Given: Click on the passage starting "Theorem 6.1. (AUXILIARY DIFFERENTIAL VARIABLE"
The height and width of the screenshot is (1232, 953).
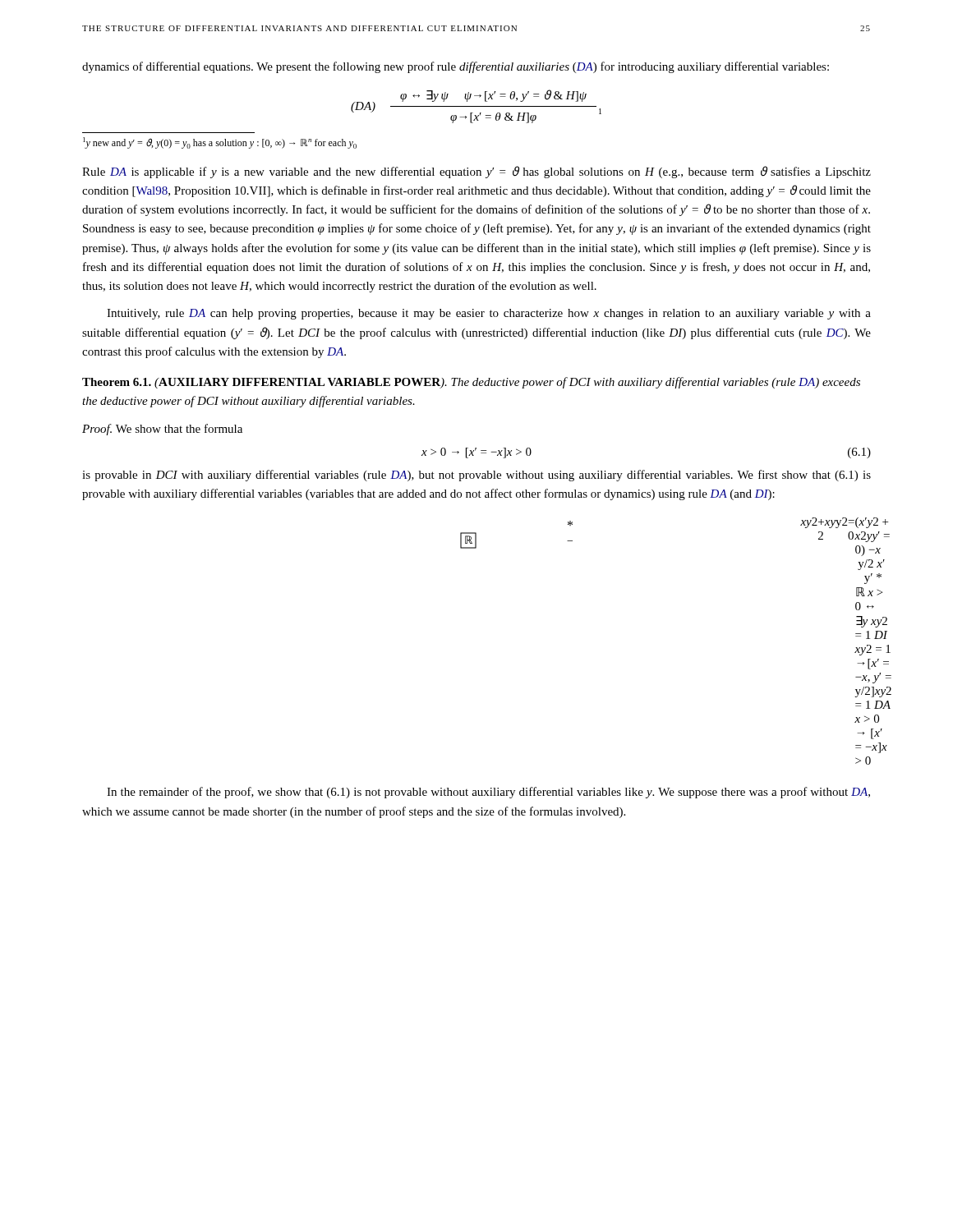Looking at the screenshot, I should click(x=471, y=392).
